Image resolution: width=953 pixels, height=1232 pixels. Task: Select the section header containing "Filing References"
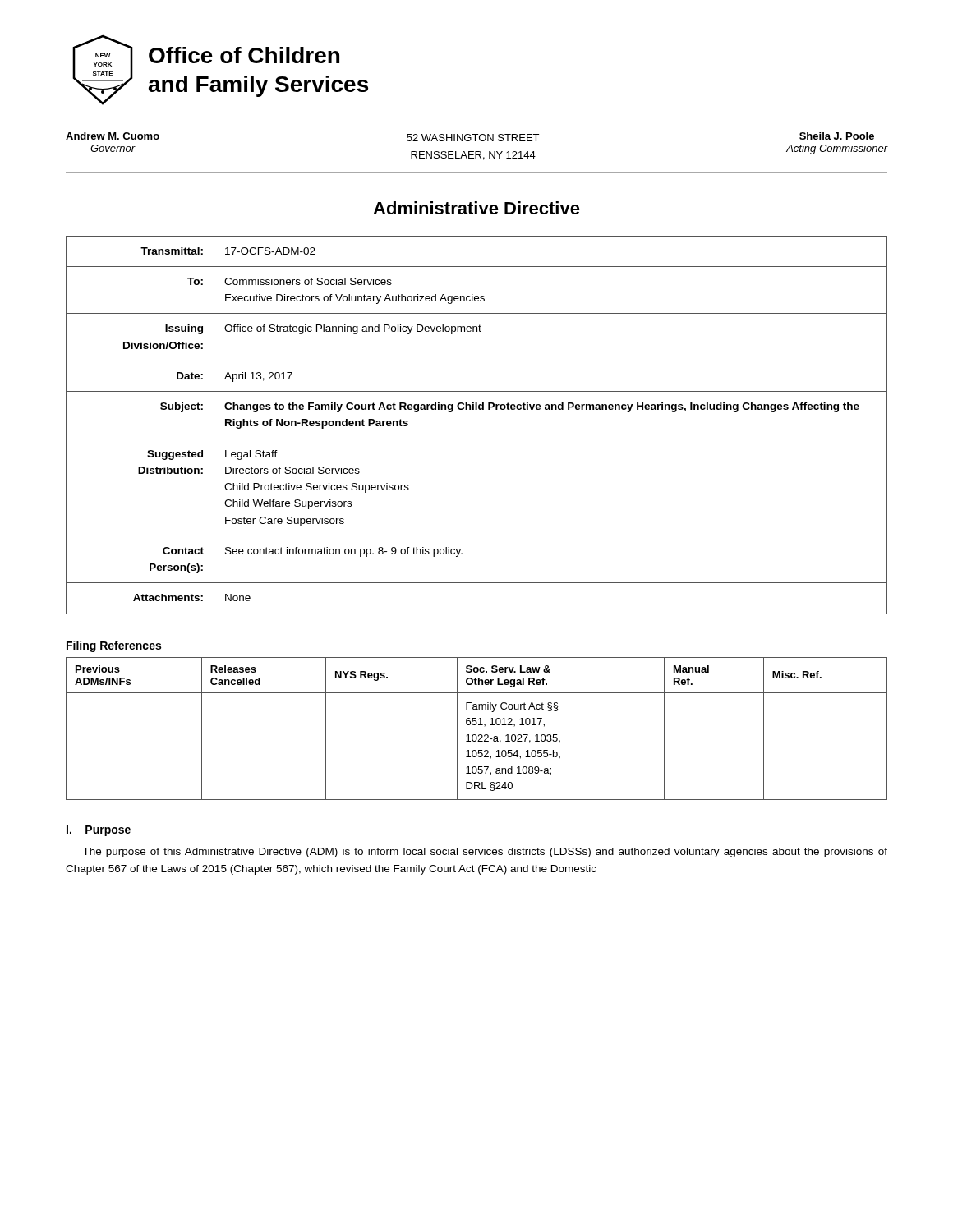(x=114, y=645)
